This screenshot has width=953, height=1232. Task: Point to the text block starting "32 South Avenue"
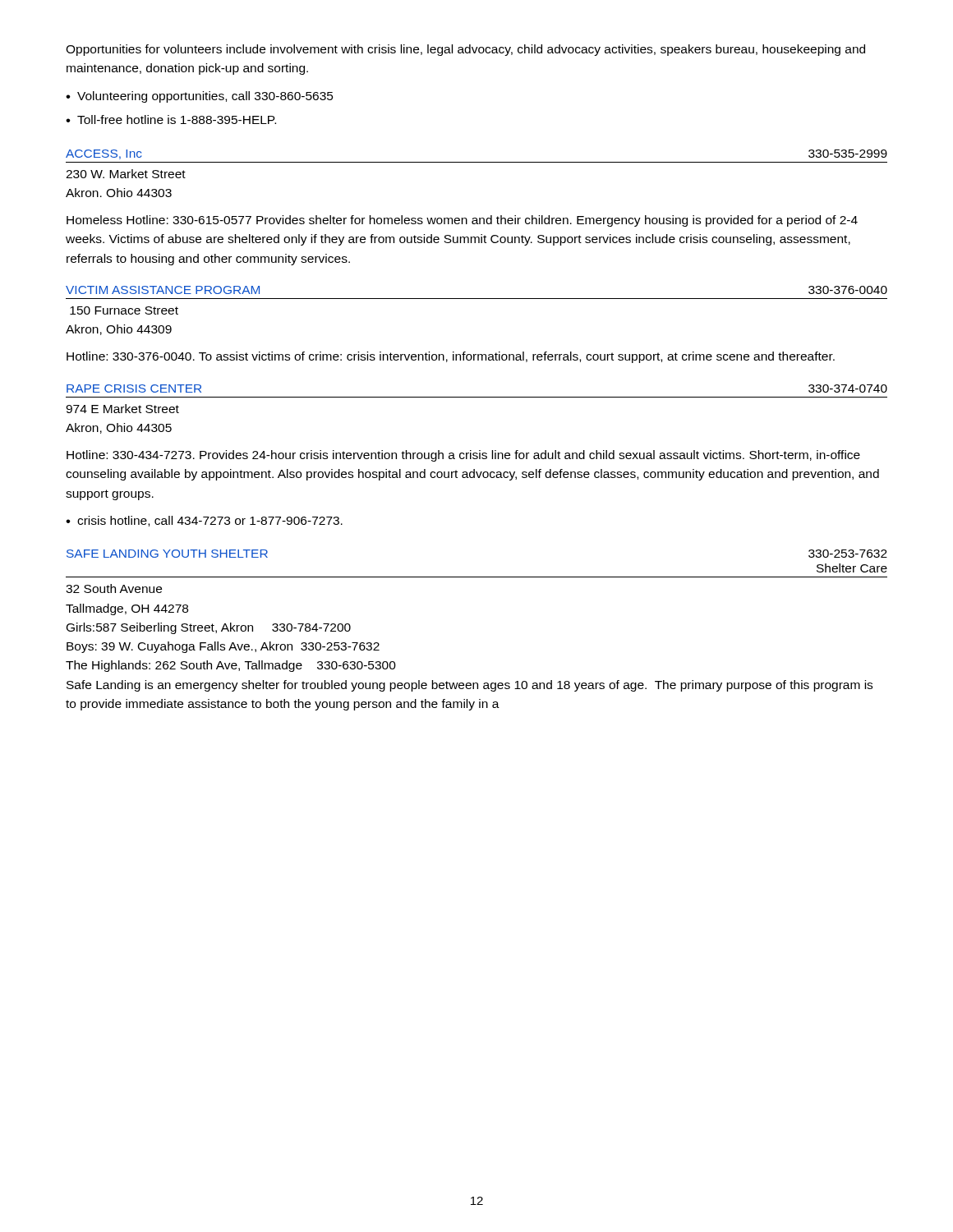click(114, 588)
